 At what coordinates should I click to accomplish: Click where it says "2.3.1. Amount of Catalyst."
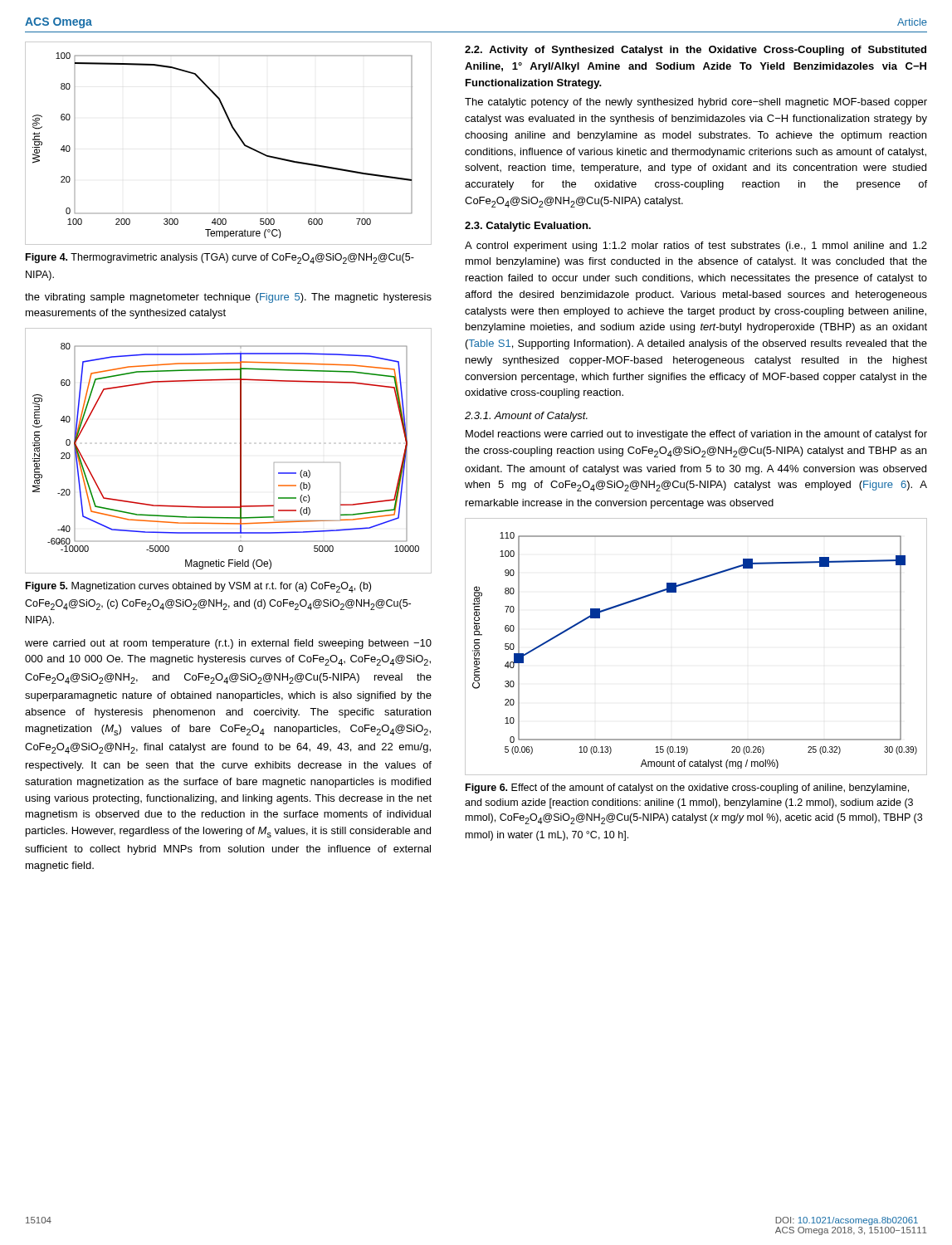tap(527, 415)
